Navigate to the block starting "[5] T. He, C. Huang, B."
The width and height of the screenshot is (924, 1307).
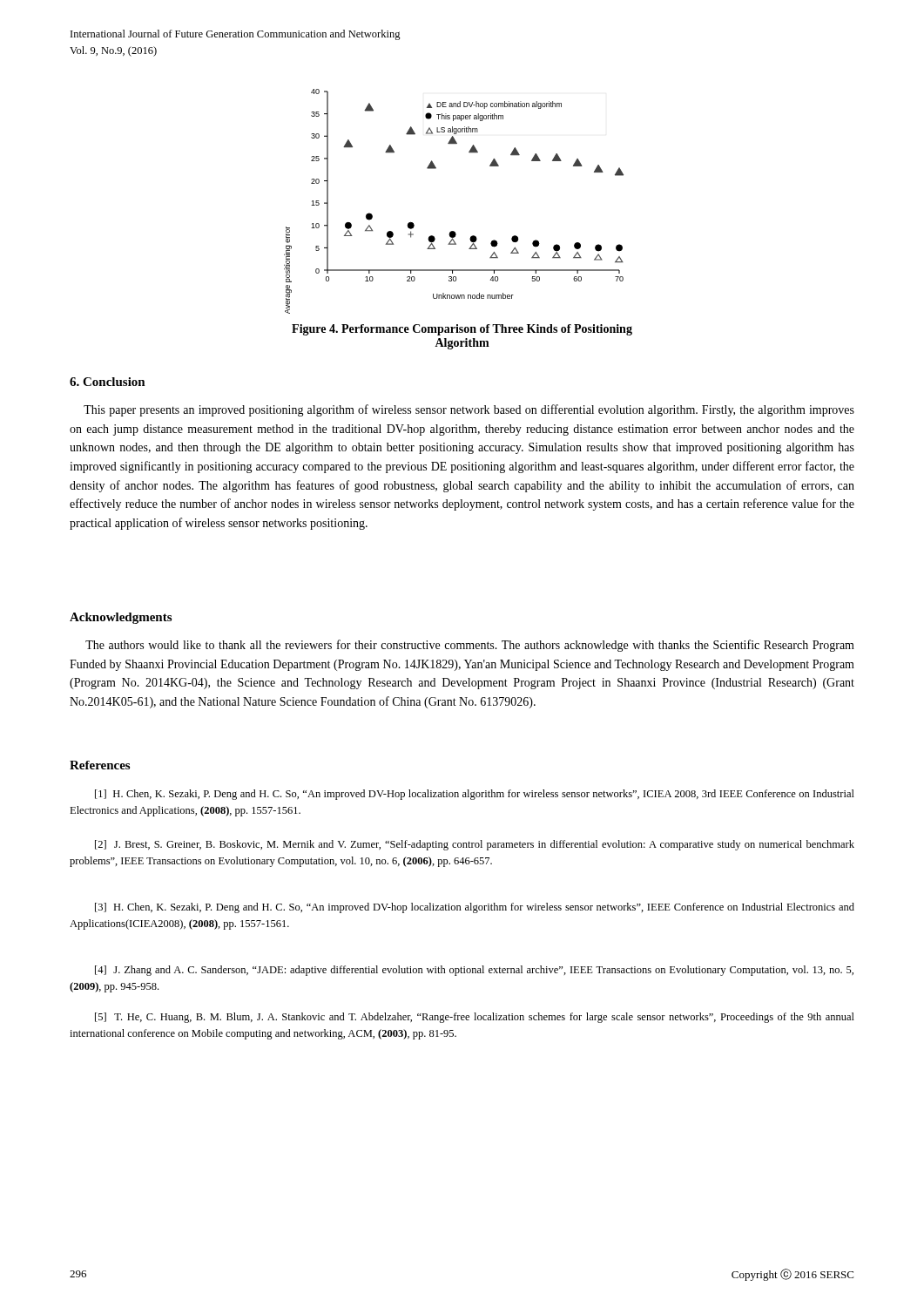click(x=462, y=1025)
